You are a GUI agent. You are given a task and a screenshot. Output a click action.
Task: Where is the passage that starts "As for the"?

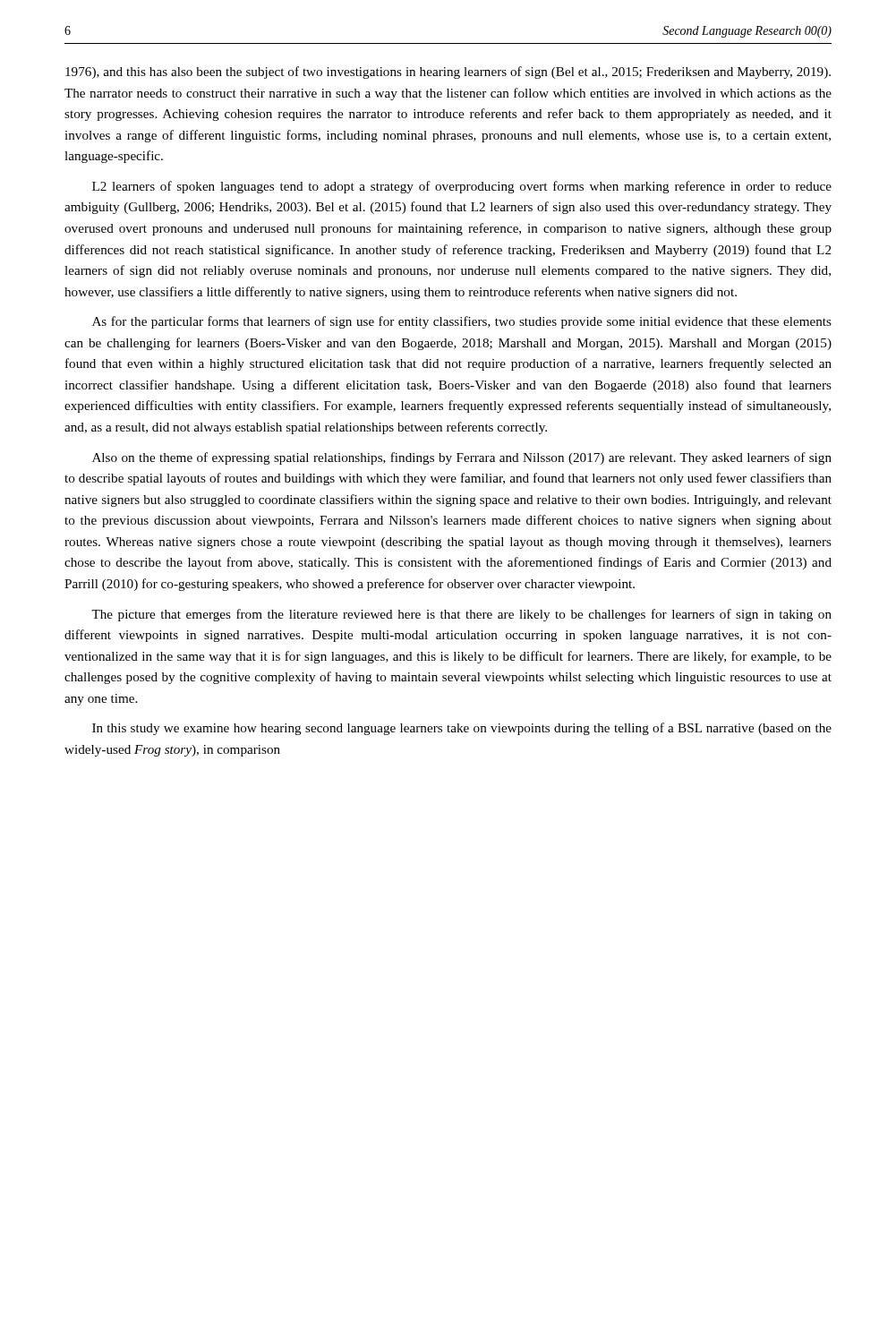448,374
